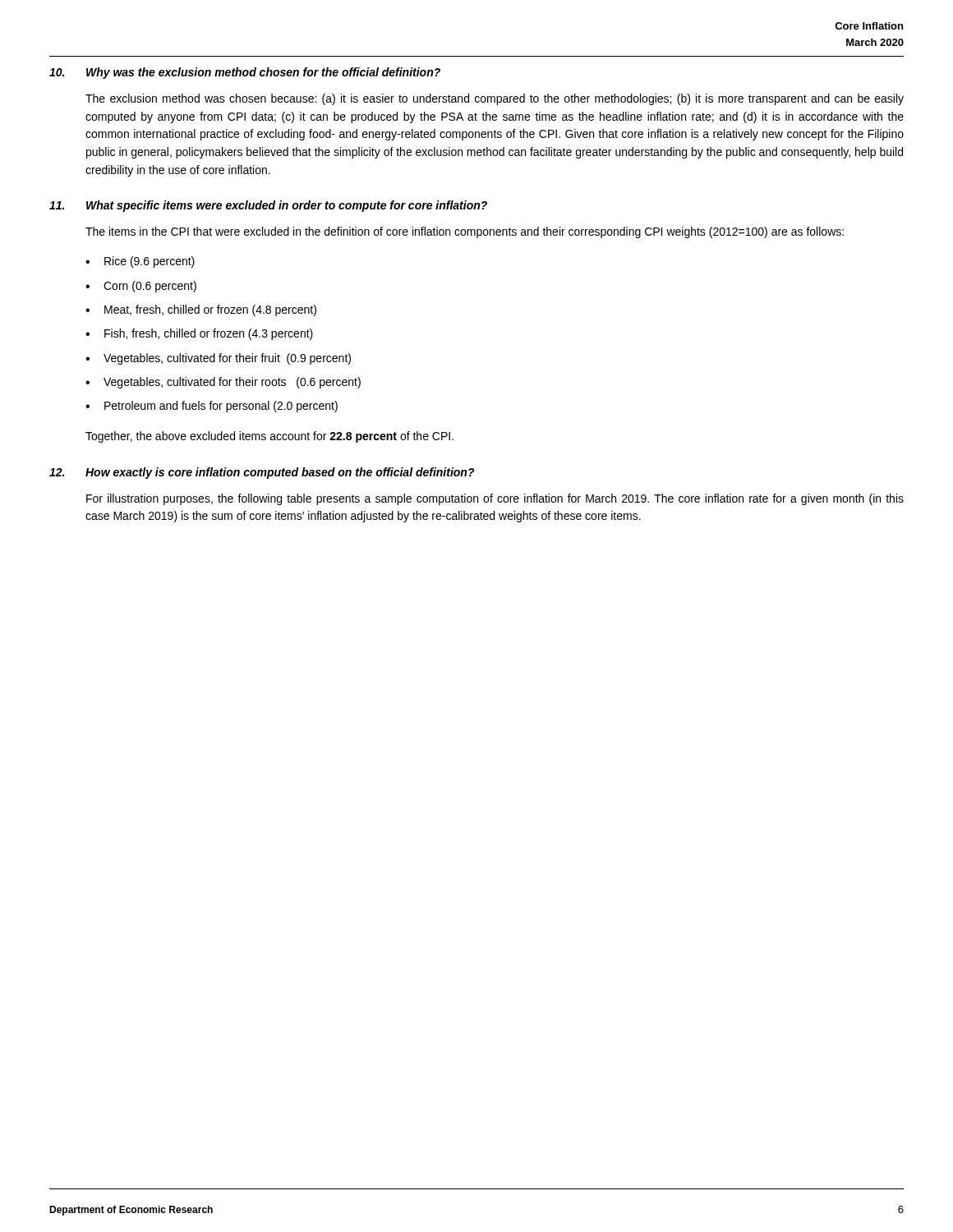Find the text starting "• Corn (0.6 percent)"
Screen dimensions: 1232x953
(x=141, y=287)
